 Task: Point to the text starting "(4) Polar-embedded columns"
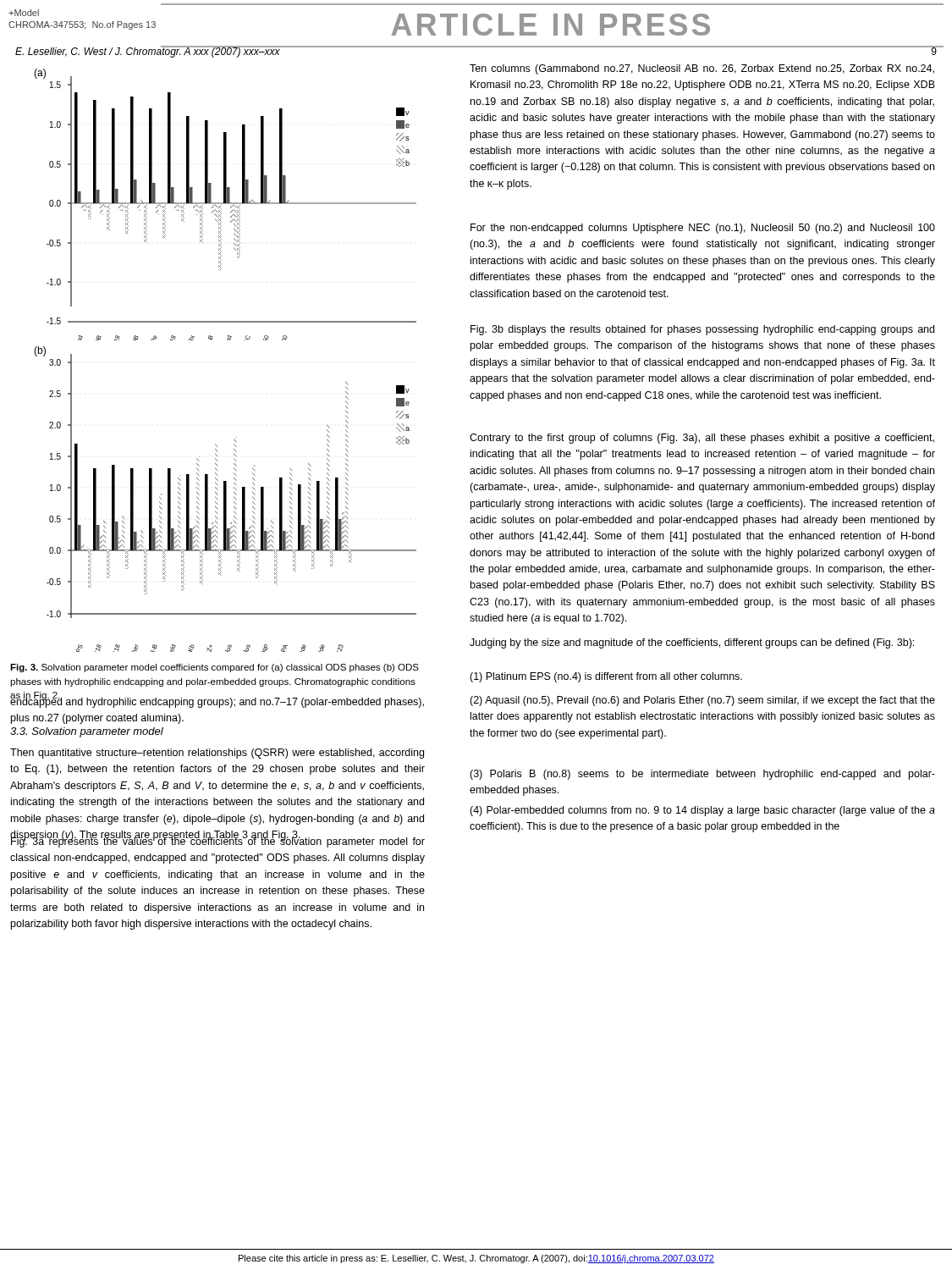pos(702,818)
